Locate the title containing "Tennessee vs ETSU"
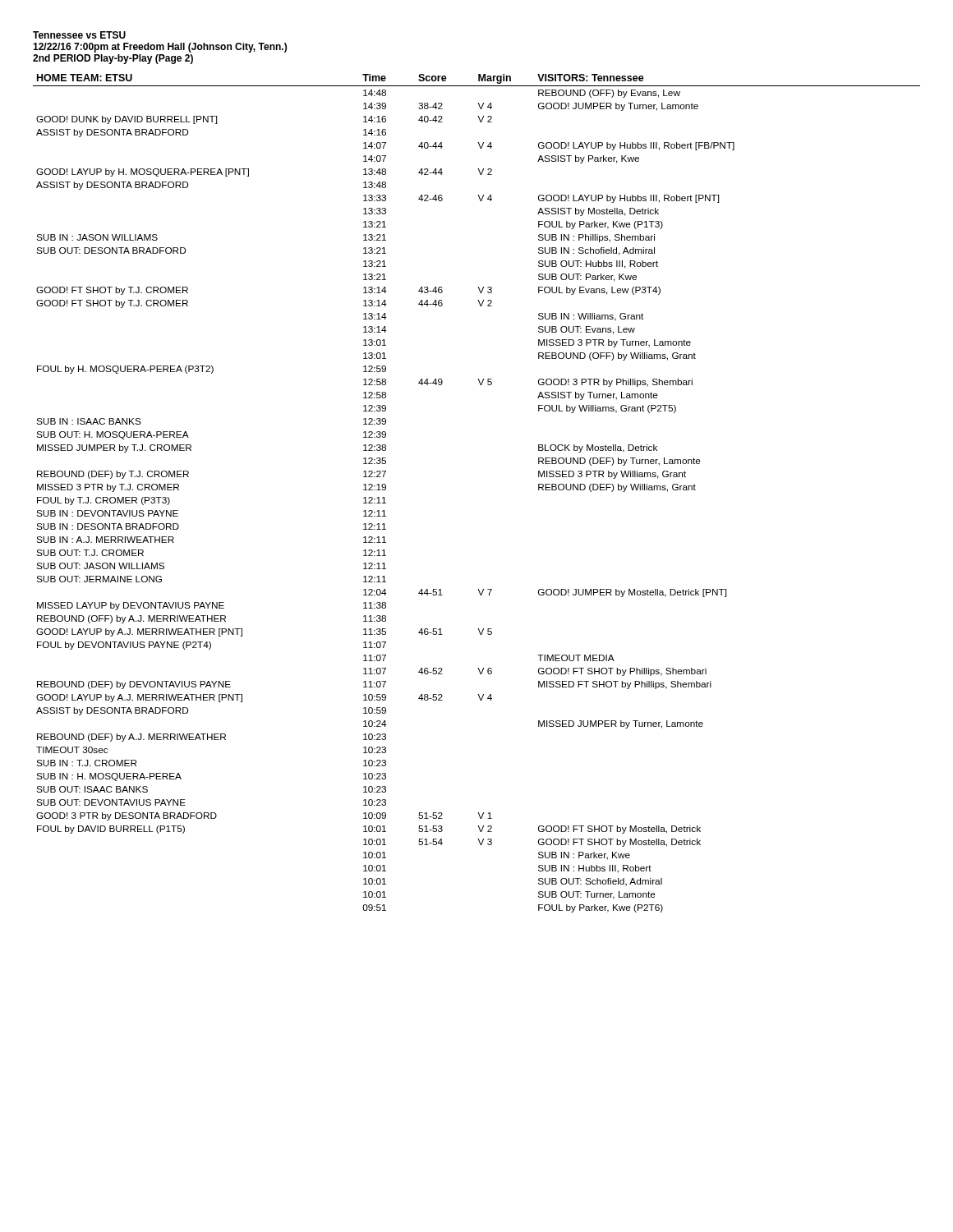This screenshot has height=1232, width=953. [160, 47]
